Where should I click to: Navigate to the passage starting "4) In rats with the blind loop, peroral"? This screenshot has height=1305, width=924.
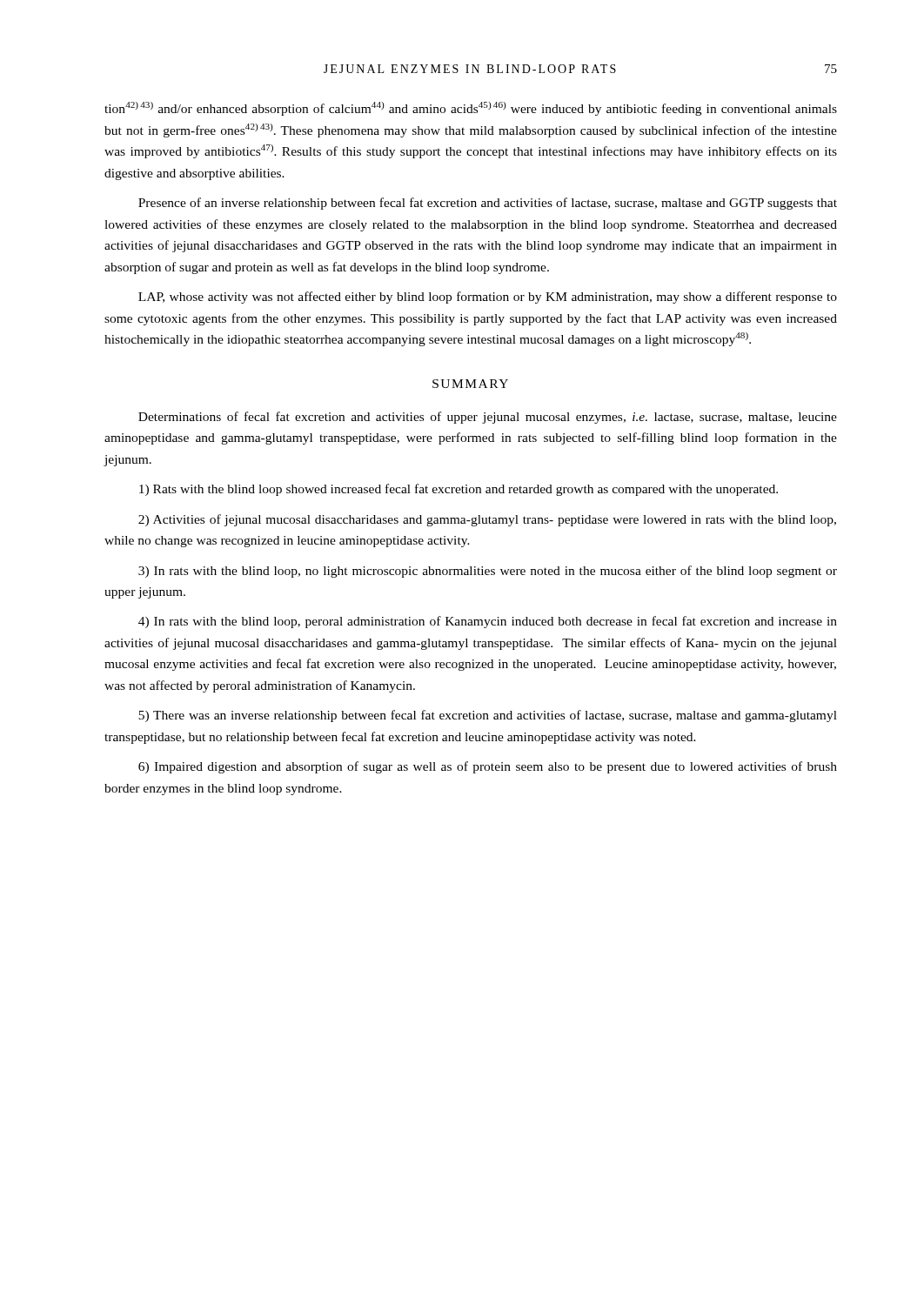pyautogui.click(x=471, y=654)
